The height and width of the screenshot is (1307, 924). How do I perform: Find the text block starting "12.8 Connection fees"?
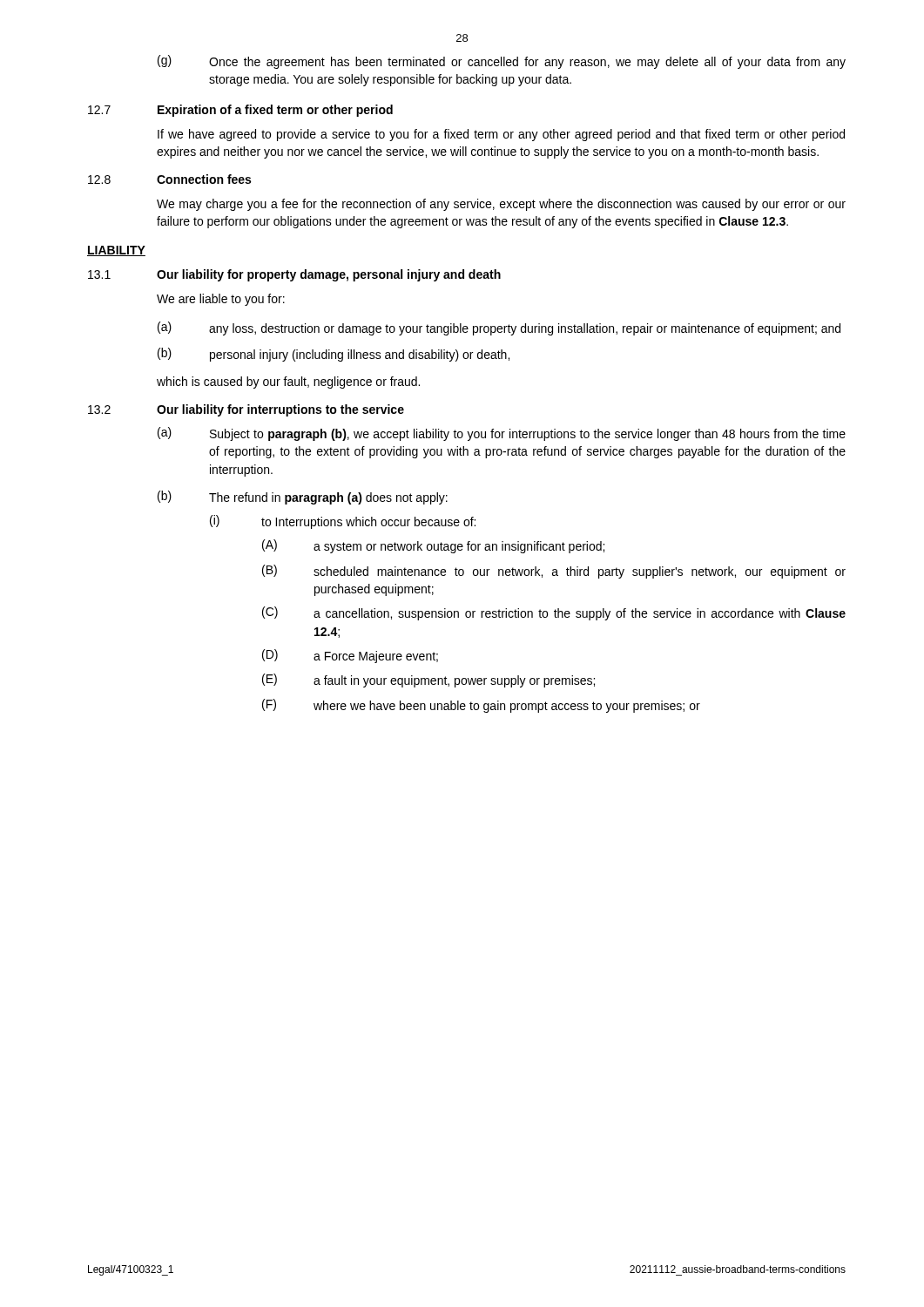pyautogui.click(x=169, y=180)
